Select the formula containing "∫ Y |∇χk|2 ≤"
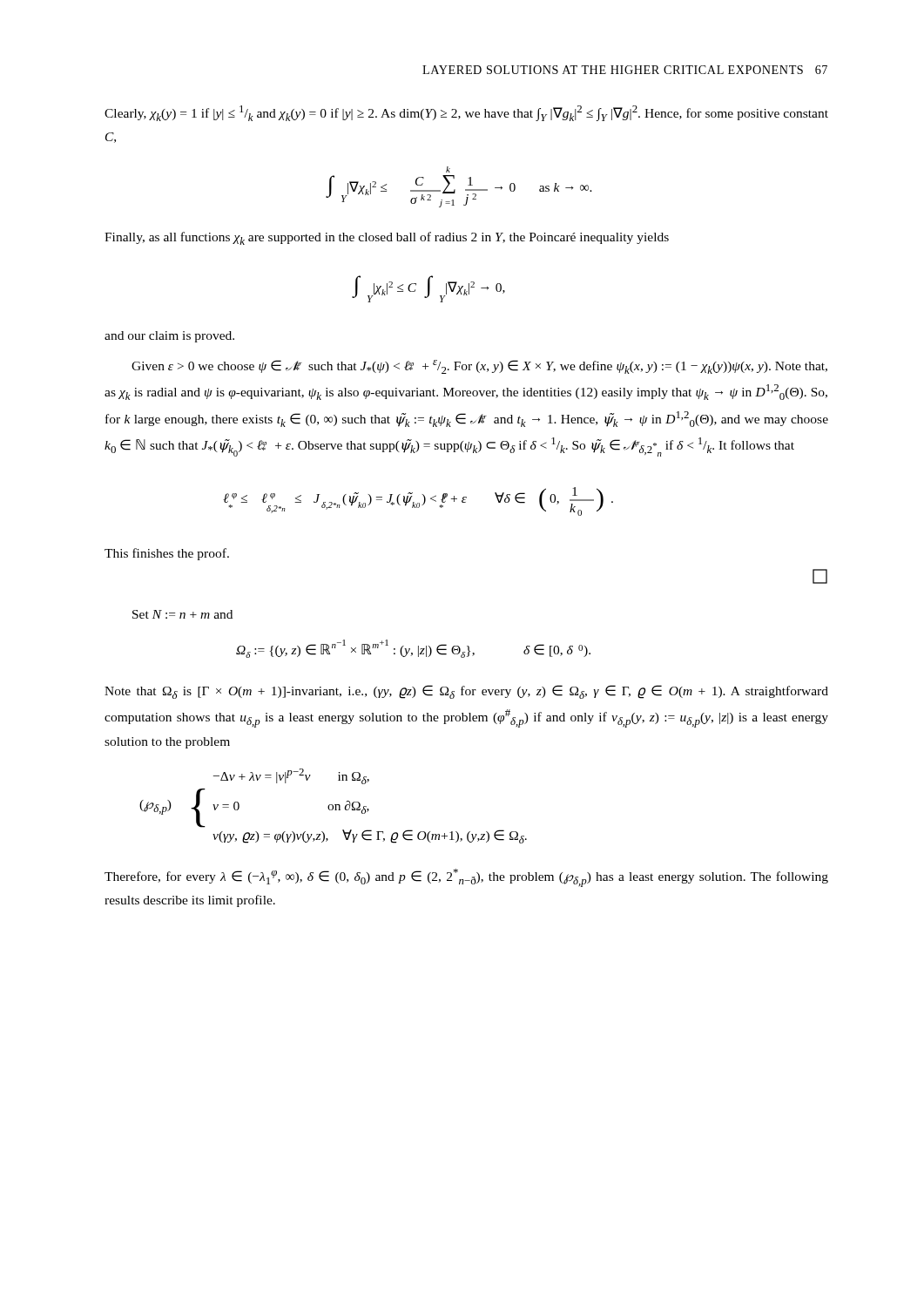This screenshot has width=924, height=1307. tap(466, 187)
